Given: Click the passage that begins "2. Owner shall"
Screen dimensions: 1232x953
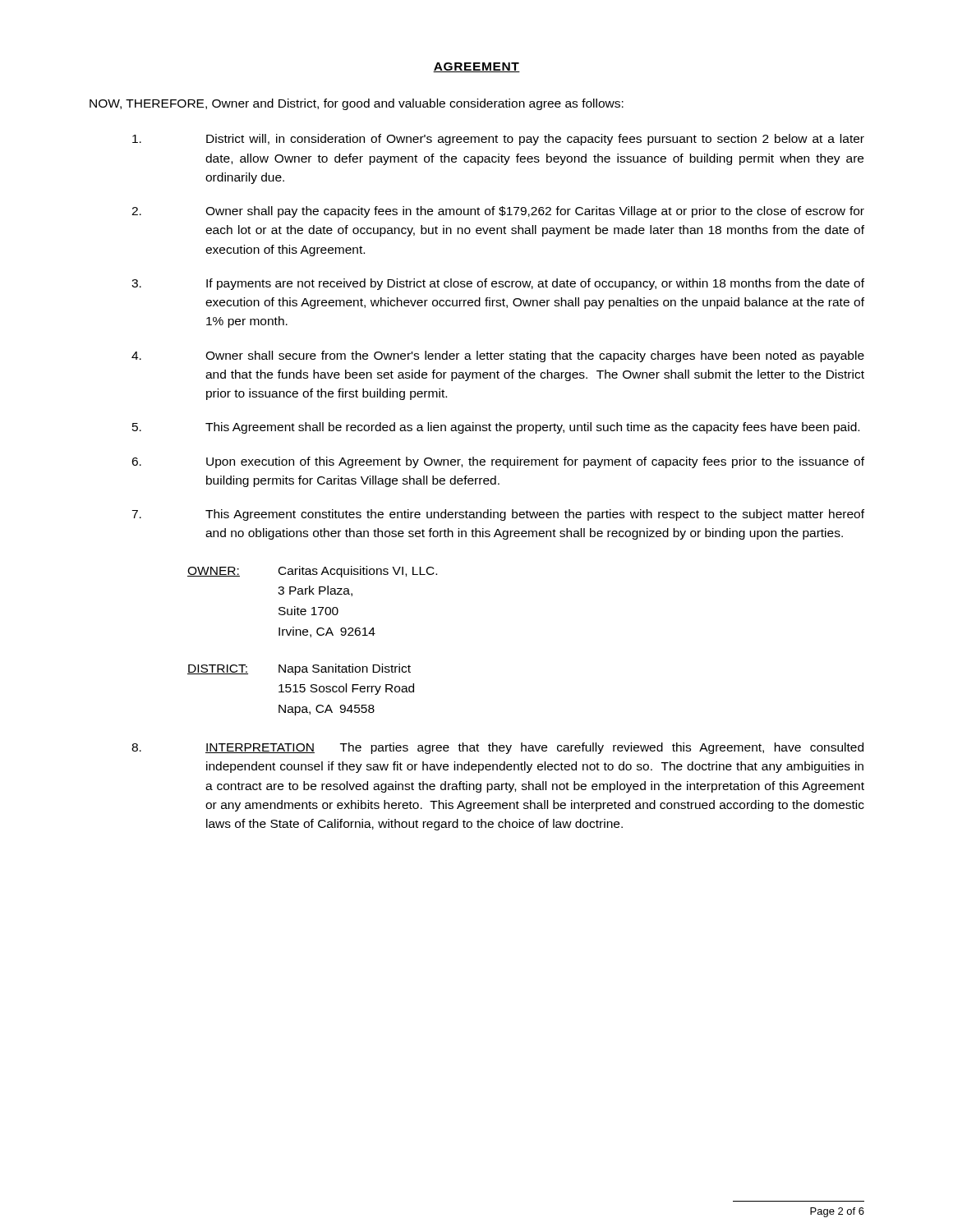Looking at the screenshot, I should click(x=476, y=230).
